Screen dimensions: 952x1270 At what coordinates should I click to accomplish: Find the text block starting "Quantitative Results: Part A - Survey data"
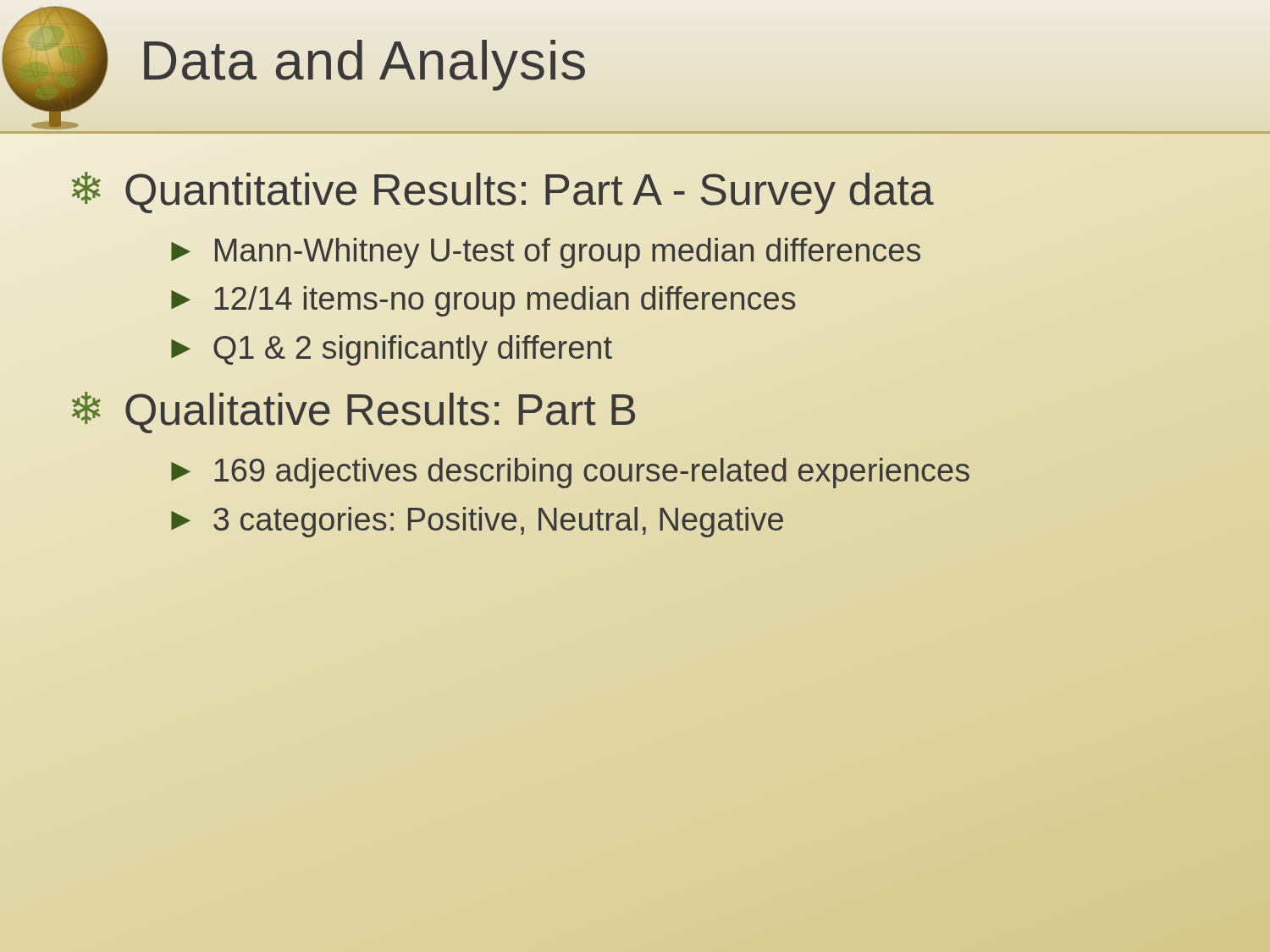point(529,190)
